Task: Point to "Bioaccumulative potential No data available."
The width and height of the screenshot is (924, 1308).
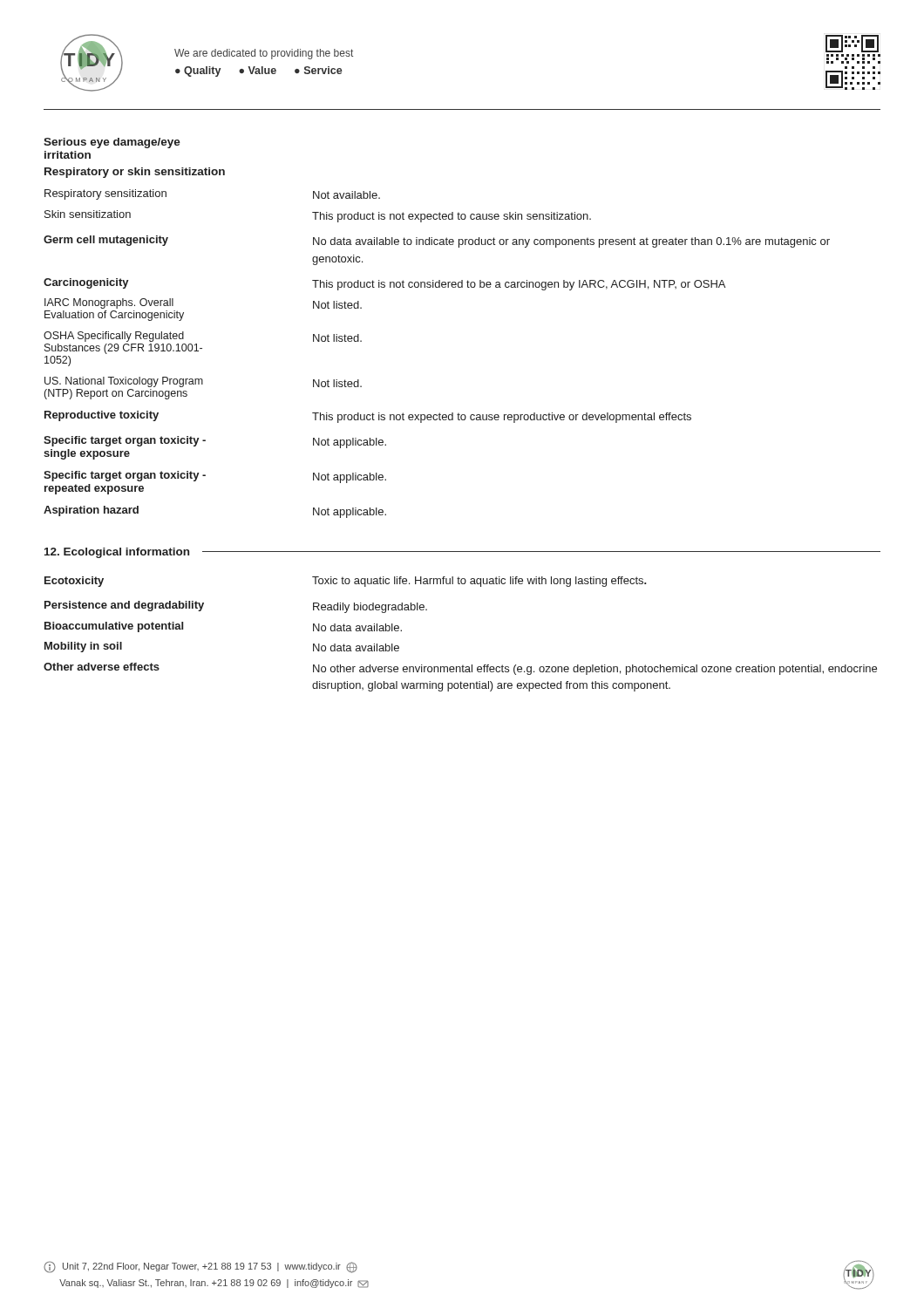Action: (x=113, y=627)
